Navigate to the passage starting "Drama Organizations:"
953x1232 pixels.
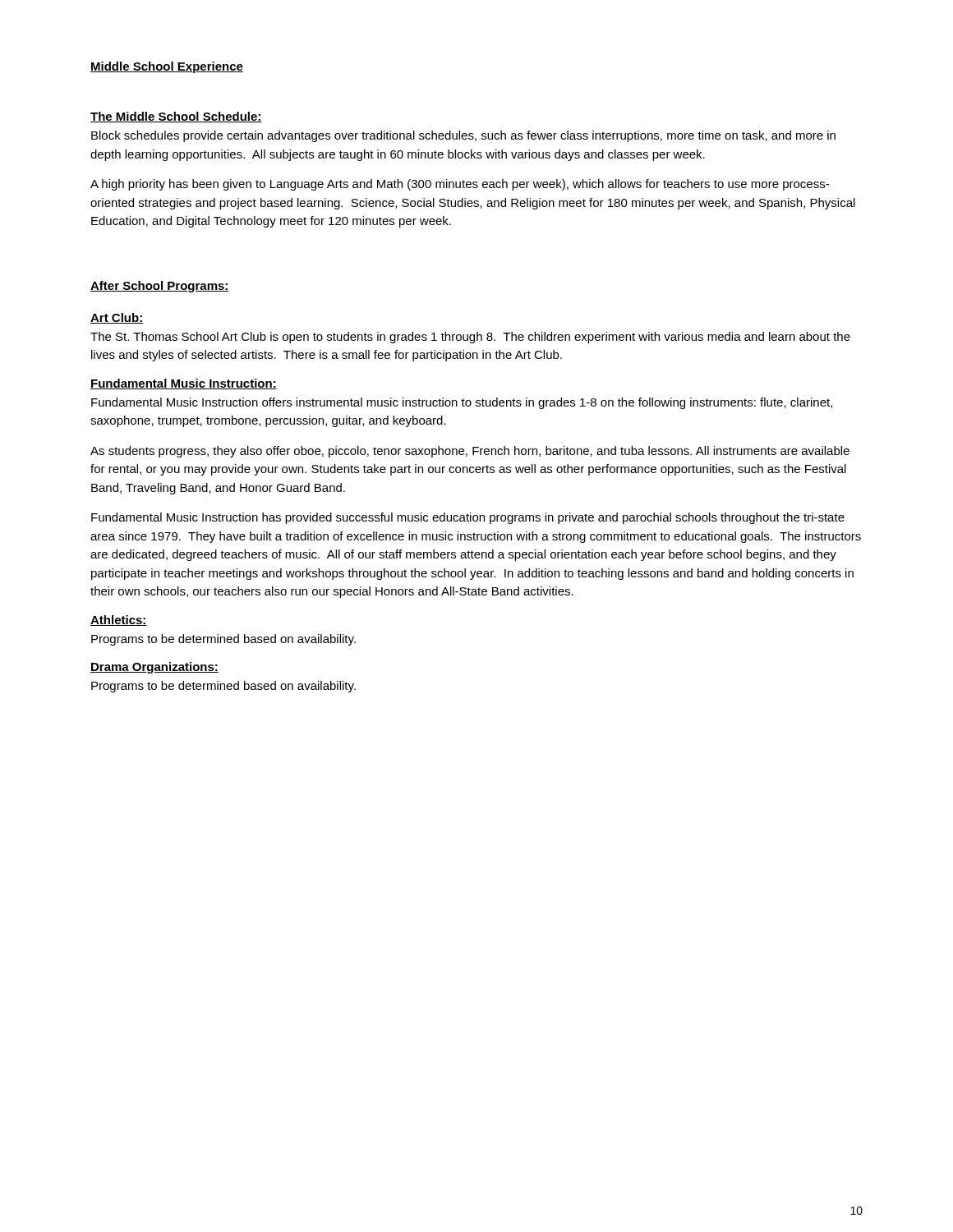(x=154, y=667)
